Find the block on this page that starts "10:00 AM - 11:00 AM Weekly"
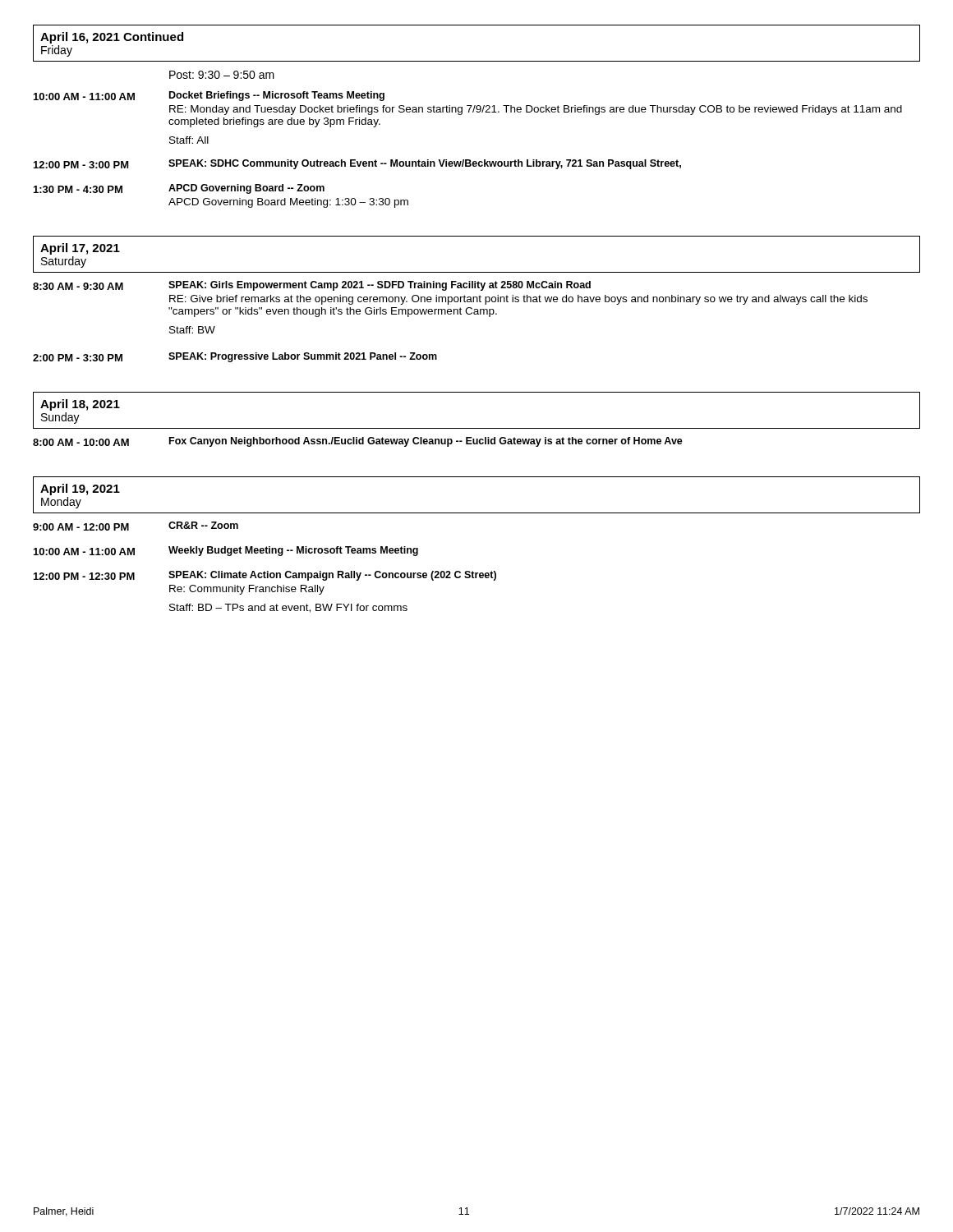This screenshot has width=953, height=1232. [226, 551]
